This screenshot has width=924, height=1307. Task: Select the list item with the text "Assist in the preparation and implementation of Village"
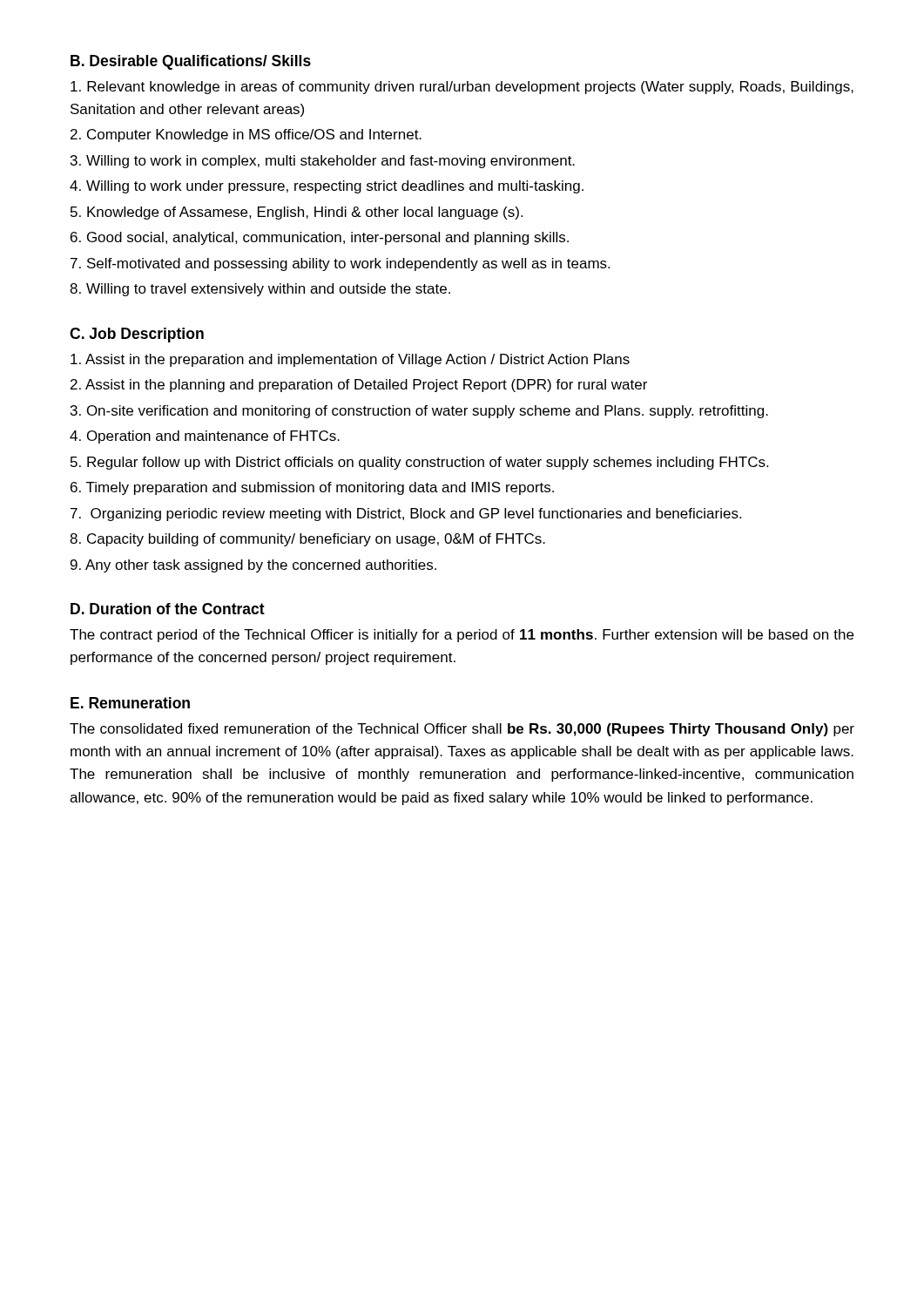[x=350, y=359]
